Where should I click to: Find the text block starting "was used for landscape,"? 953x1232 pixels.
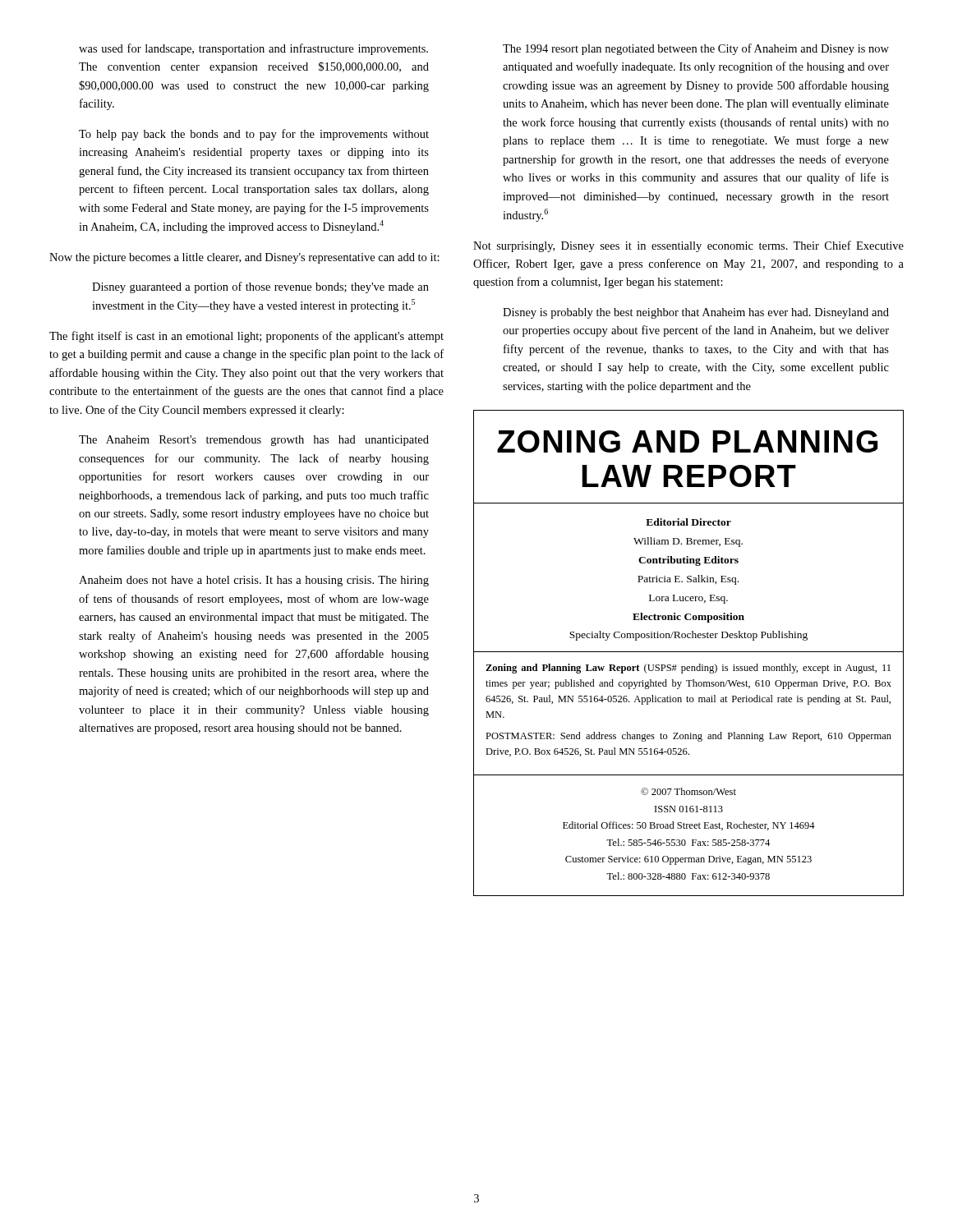coord(254,76)
